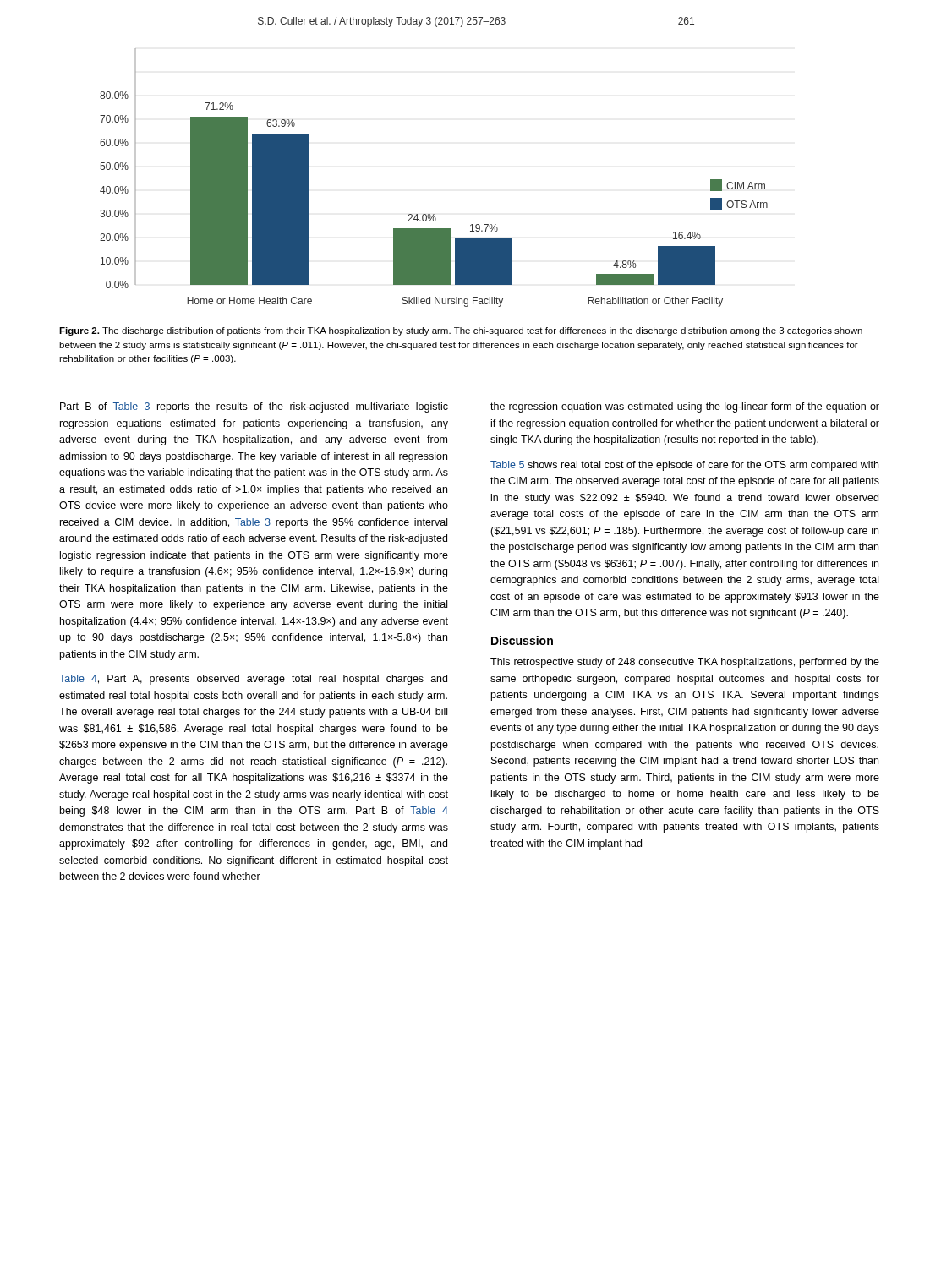Click on the passage starting "This retrospective study of 248 consecutive TKA"
The width and height of the screenshot is (952, 1268).
[685, 753]
